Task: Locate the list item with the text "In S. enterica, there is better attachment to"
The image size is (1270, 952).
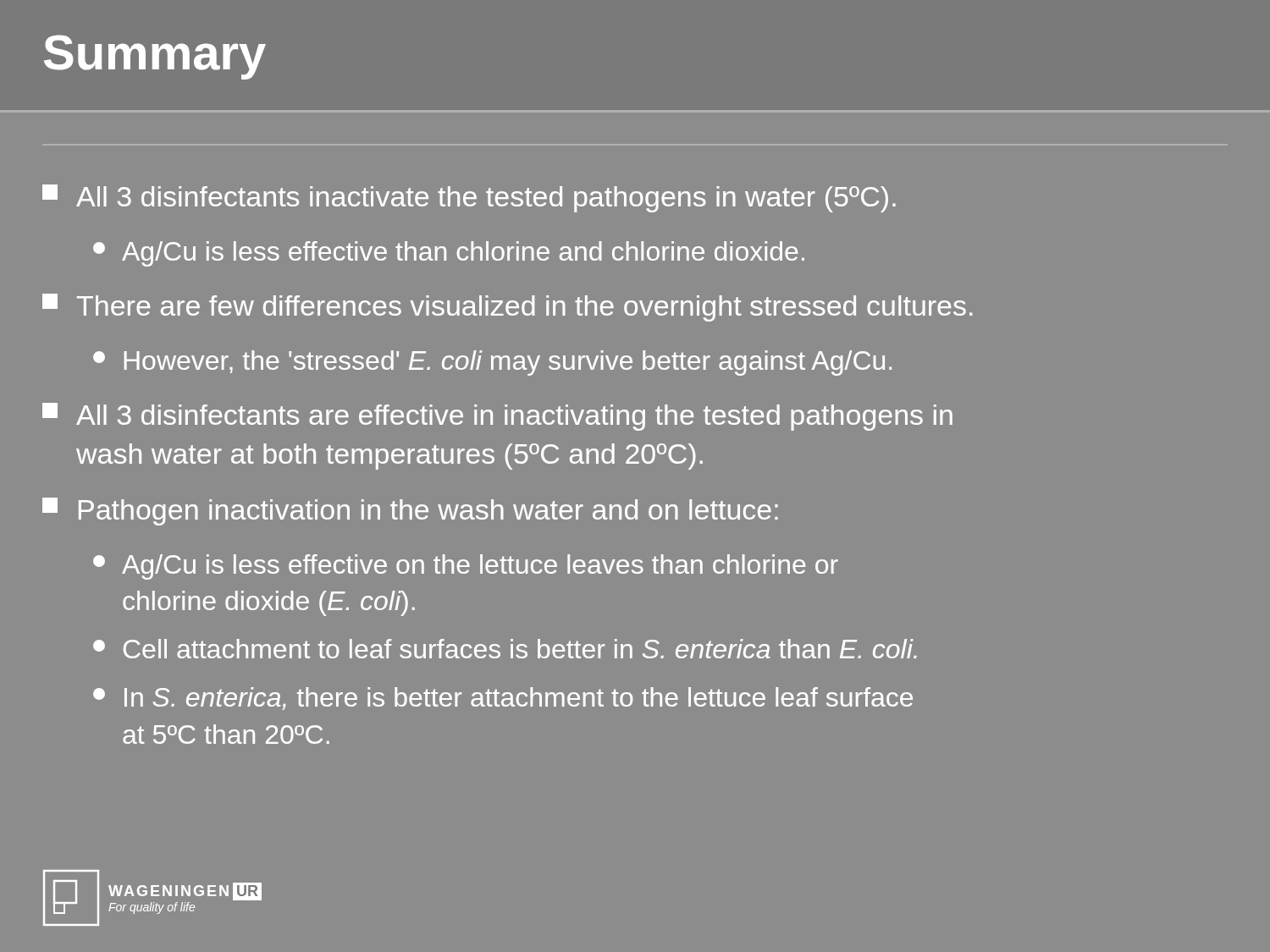Action: coord(504,716)
